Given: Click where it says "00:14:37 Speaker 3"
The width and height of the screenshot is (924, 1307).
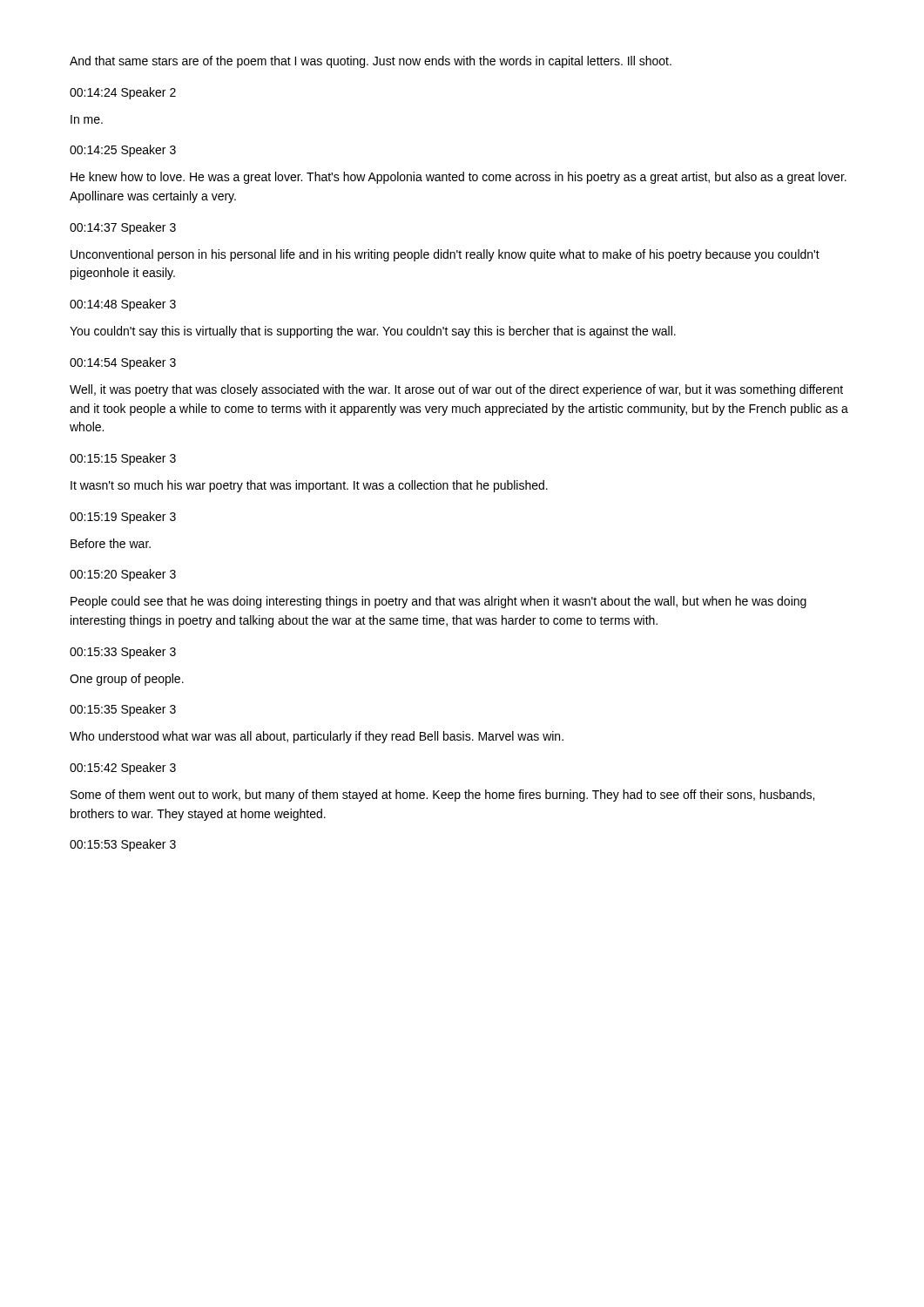Looking at the screenshot, I should click(x=123, y=227).
